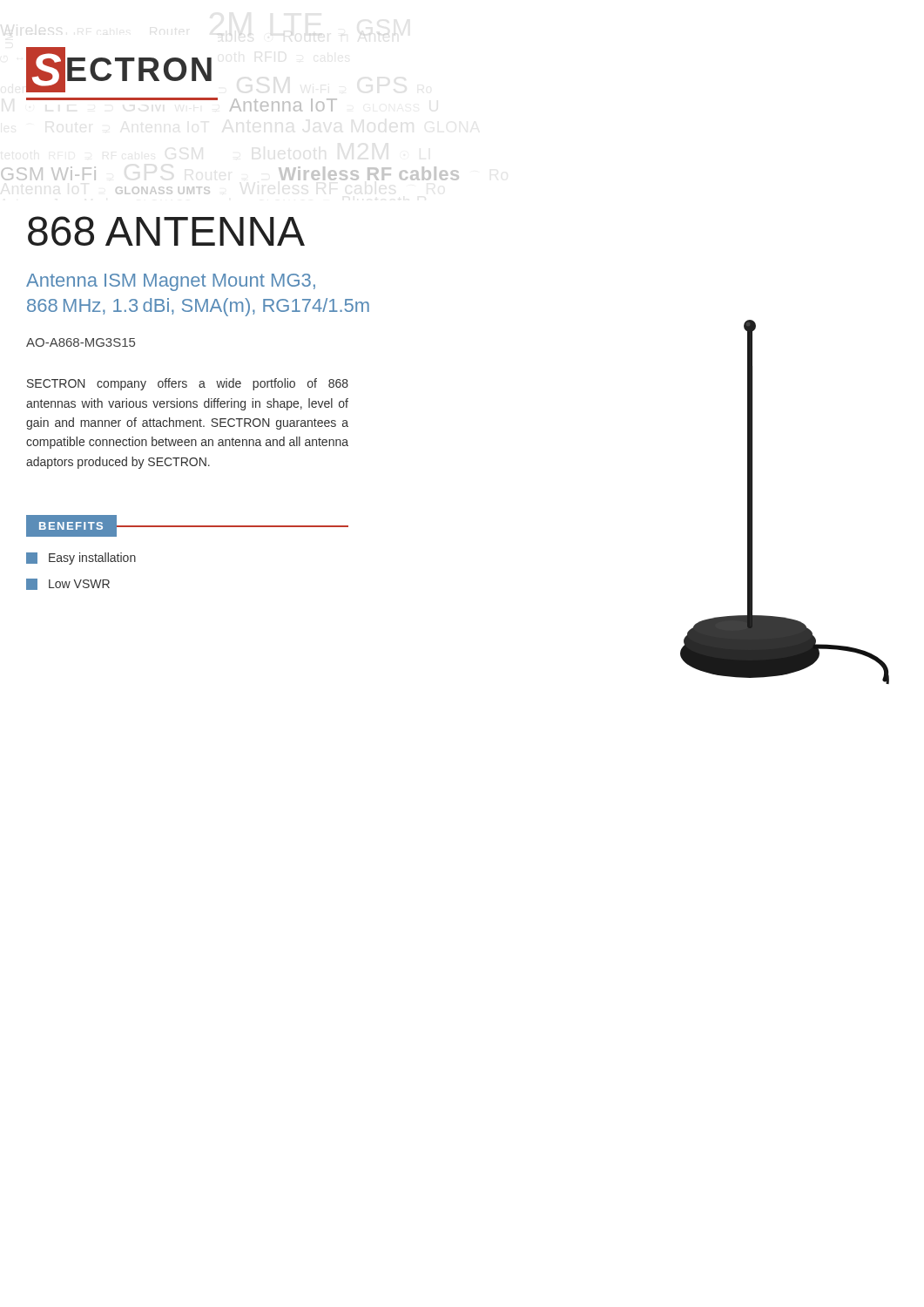The image size is (924, 1307).
Task: Locate the photo
Action: tap(741, 492)
